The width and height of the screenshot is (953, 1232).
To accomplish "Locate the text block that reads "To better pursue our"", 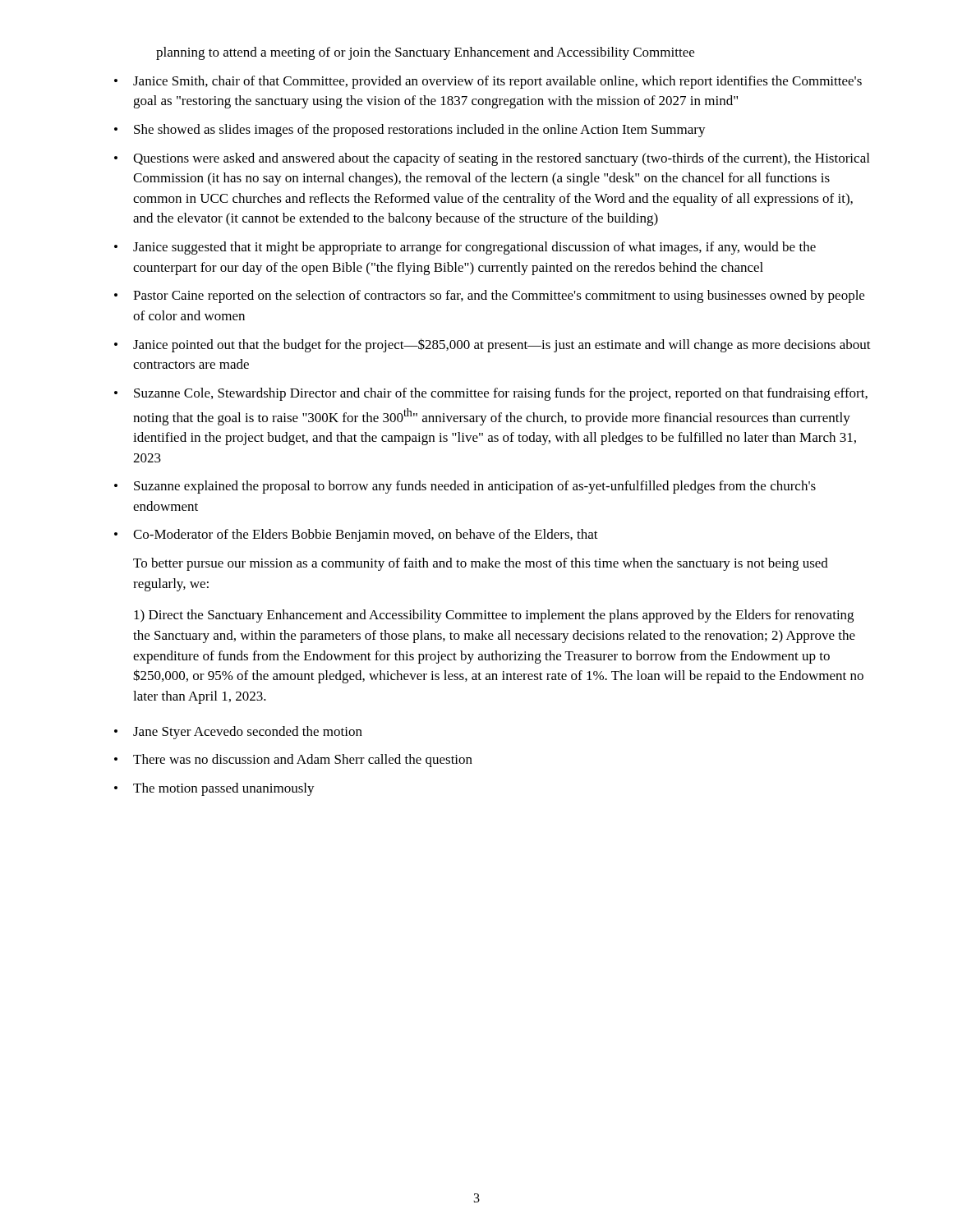I will click(x=481, y=573).
